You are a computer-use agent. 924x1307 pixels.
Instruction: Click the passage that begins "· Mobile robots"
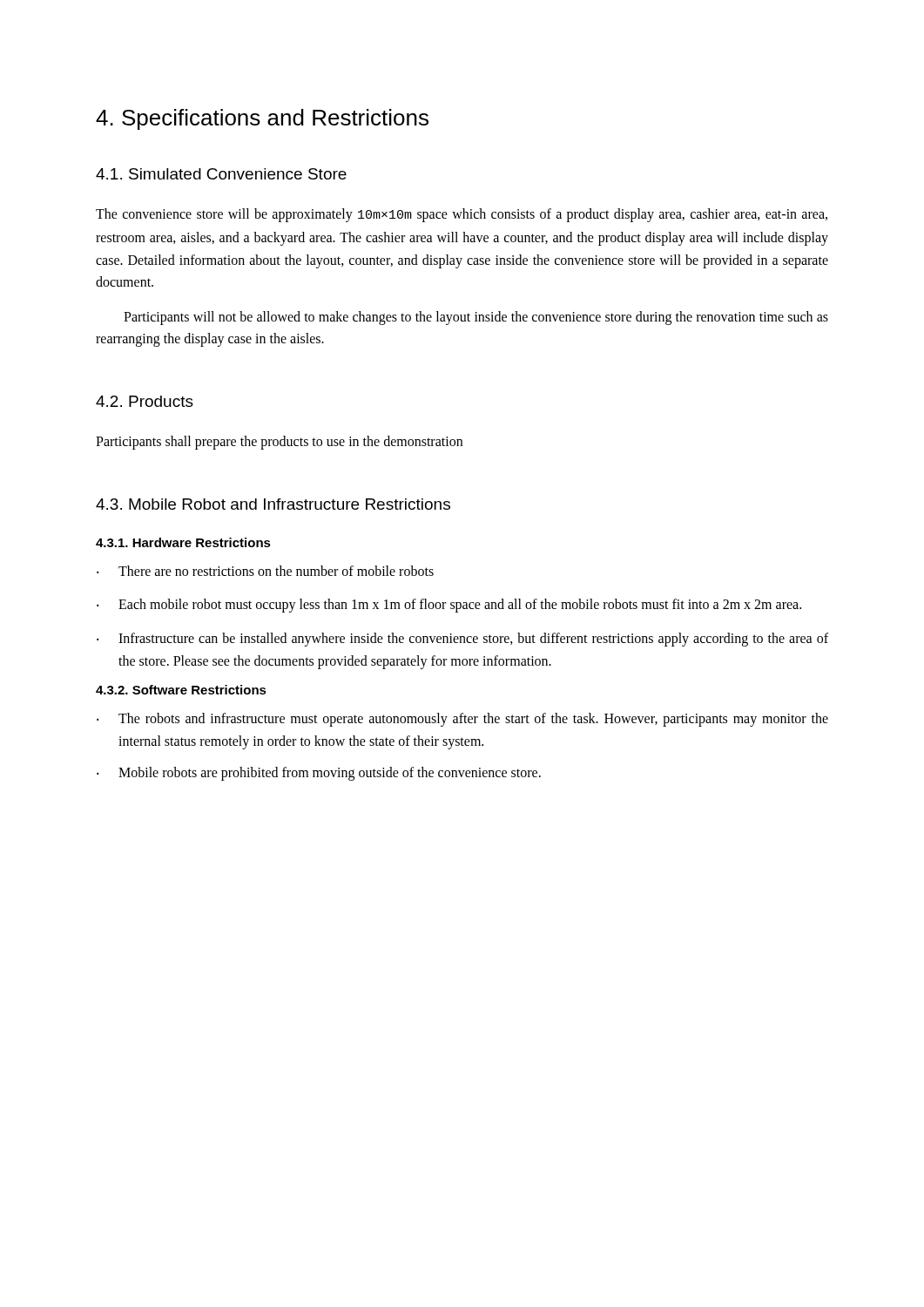462,774
